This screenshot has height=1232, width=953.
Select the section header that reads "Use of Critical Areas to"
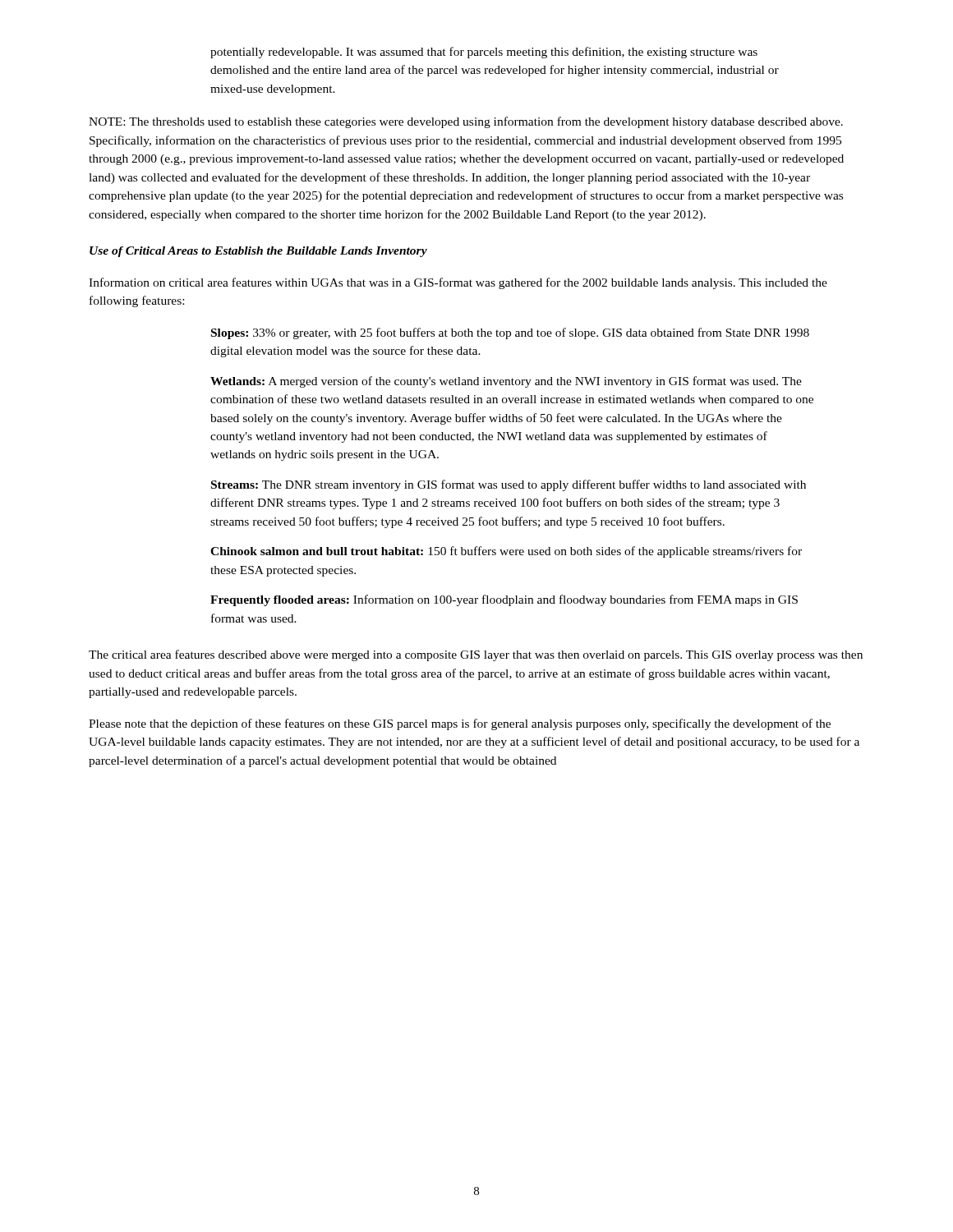pos(258,250)
